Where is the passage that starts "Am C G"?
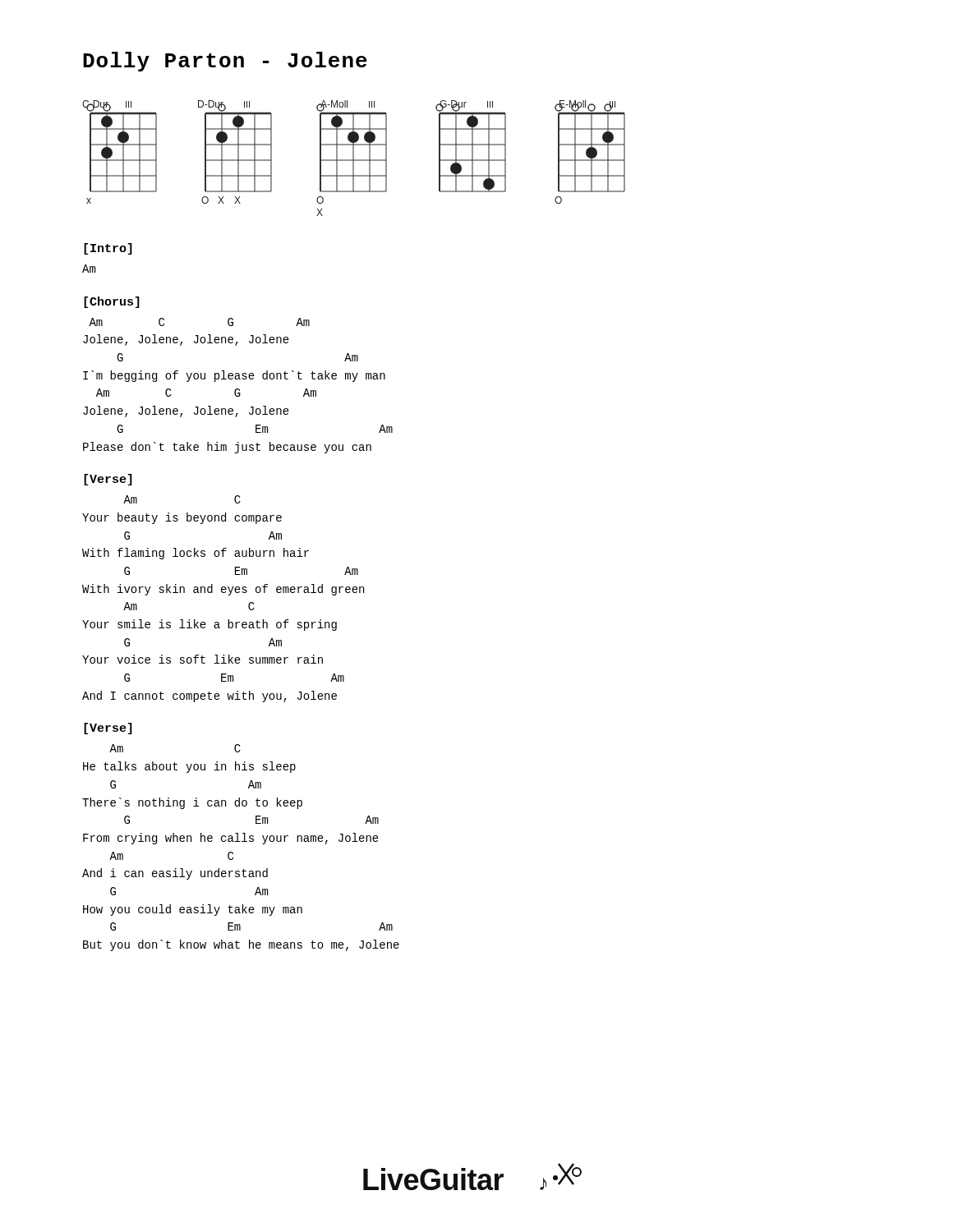Image resolution: width=953 pixels, height=1232 pixels. [237, 385]
